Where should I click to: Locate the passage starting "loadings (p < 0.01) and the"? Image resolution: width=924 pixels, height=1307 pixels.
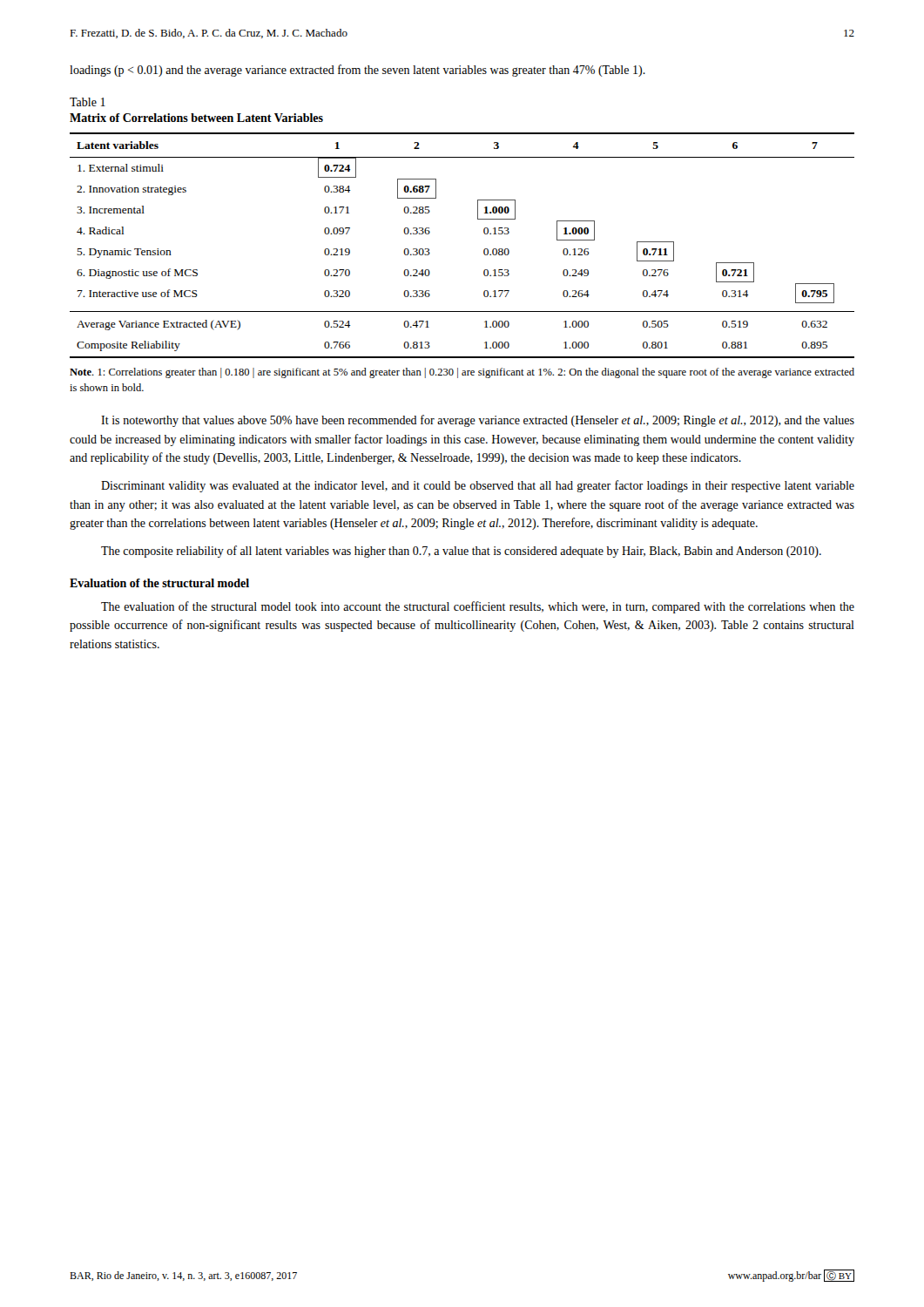tap(462, 70)
